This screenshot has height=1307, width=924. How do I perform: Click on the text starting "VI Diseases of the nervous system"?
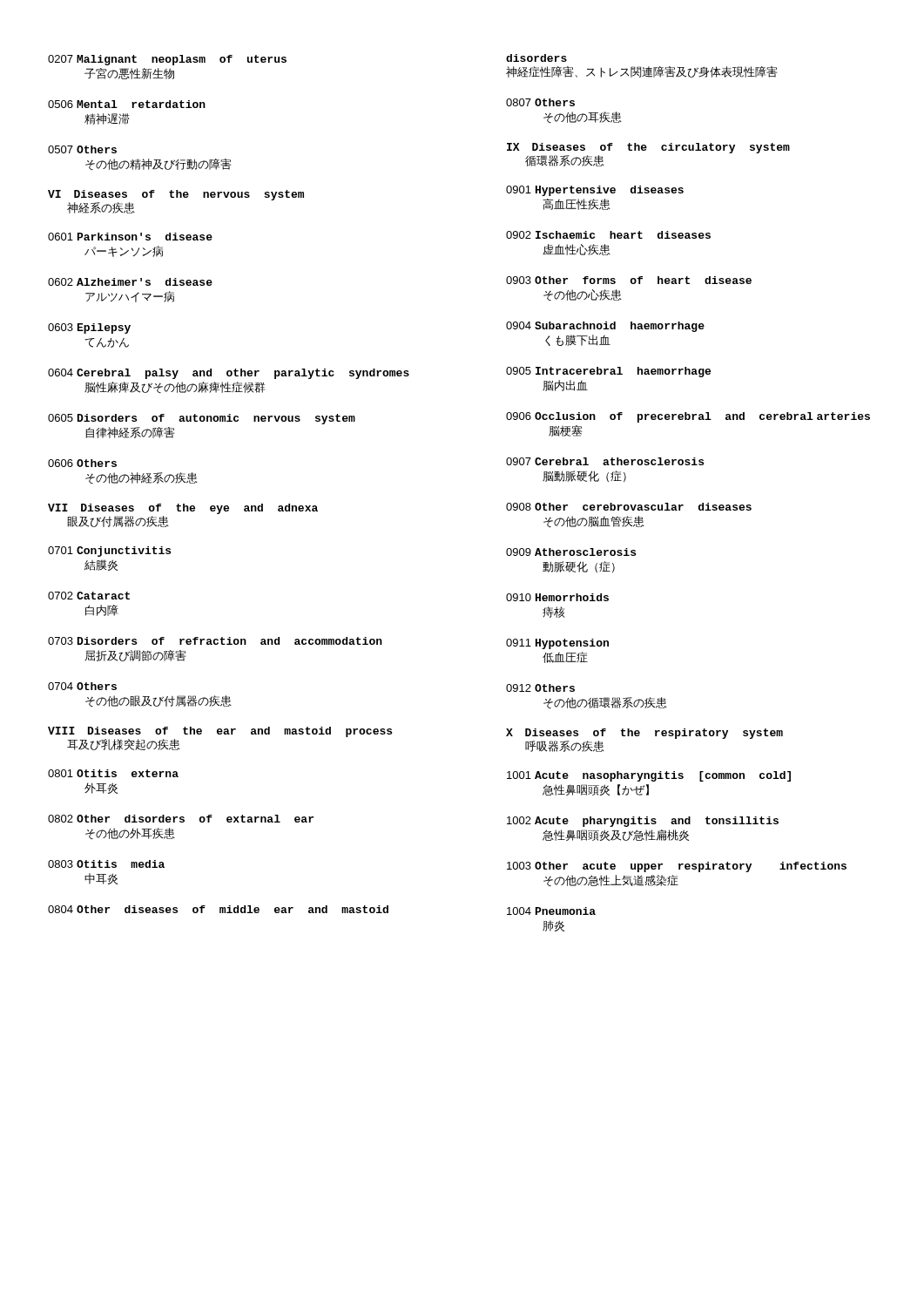257,202
